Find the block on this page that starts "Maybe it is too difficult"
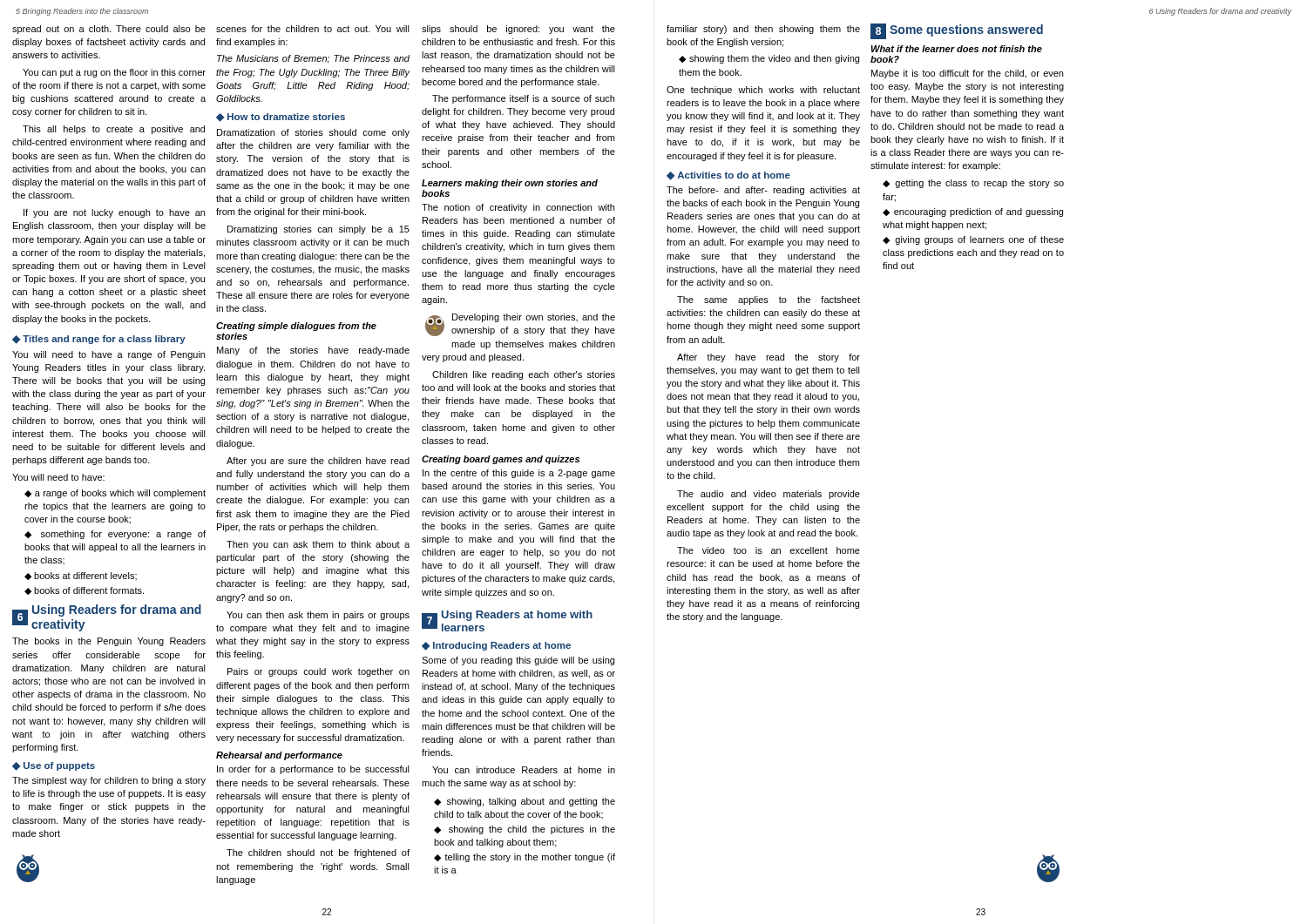Image resolution: width=1307 pixels, height=924 pixels. coord(967,120)
